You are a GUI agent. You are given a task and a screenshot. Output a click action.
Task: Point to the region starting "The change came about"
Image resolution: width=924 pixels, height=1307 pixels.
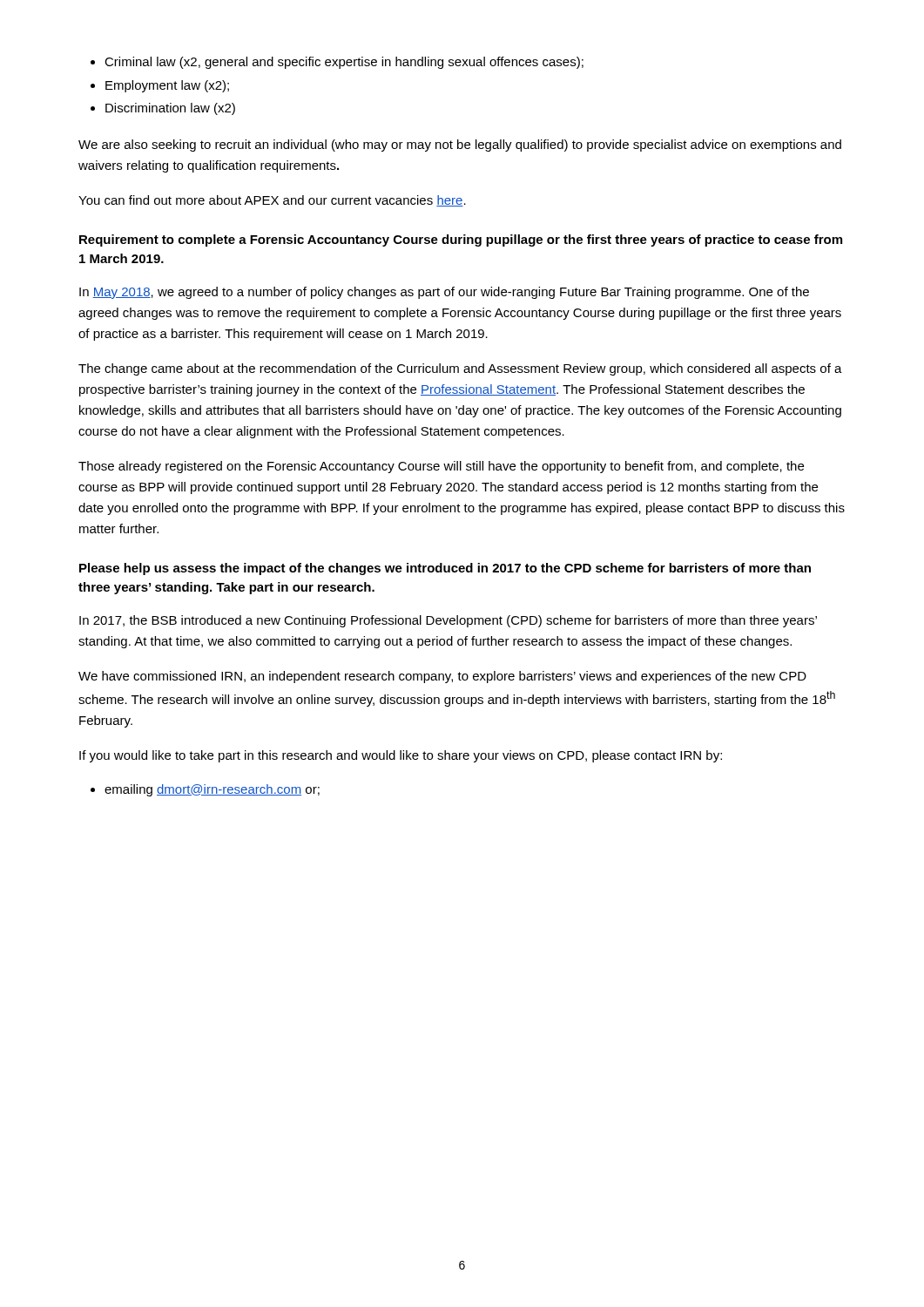tap(462, 400)
